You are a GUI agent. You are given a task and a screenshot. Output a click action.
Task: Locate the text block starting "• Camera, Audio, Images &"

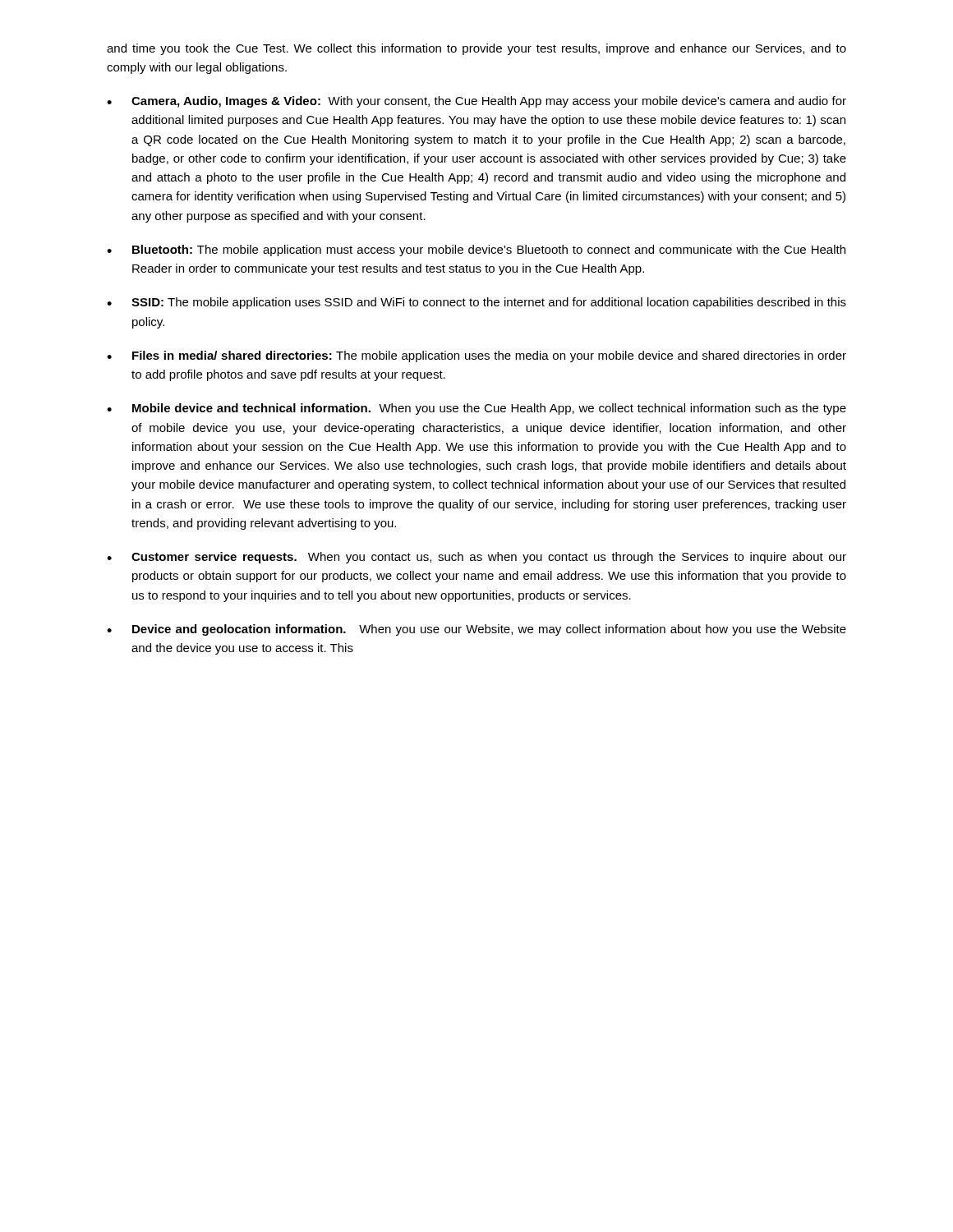[476, 158]
